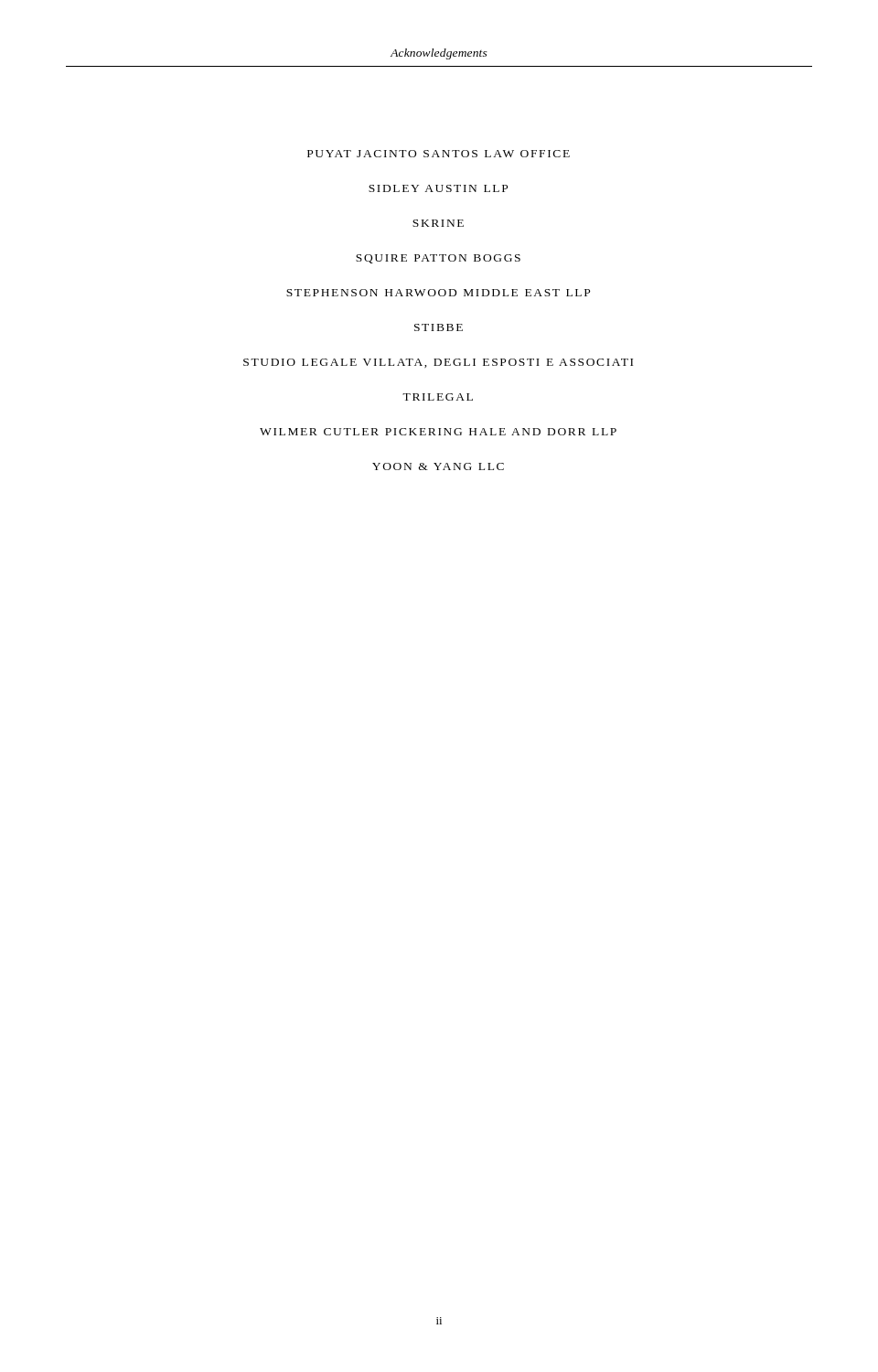Find the list item with the text "STUDIO LEGALE VILLATA, DEGLI ESPOSTI E ASSOCIATI"
Viewport: 878px width, 1372px height.
[x=439, y=362]
